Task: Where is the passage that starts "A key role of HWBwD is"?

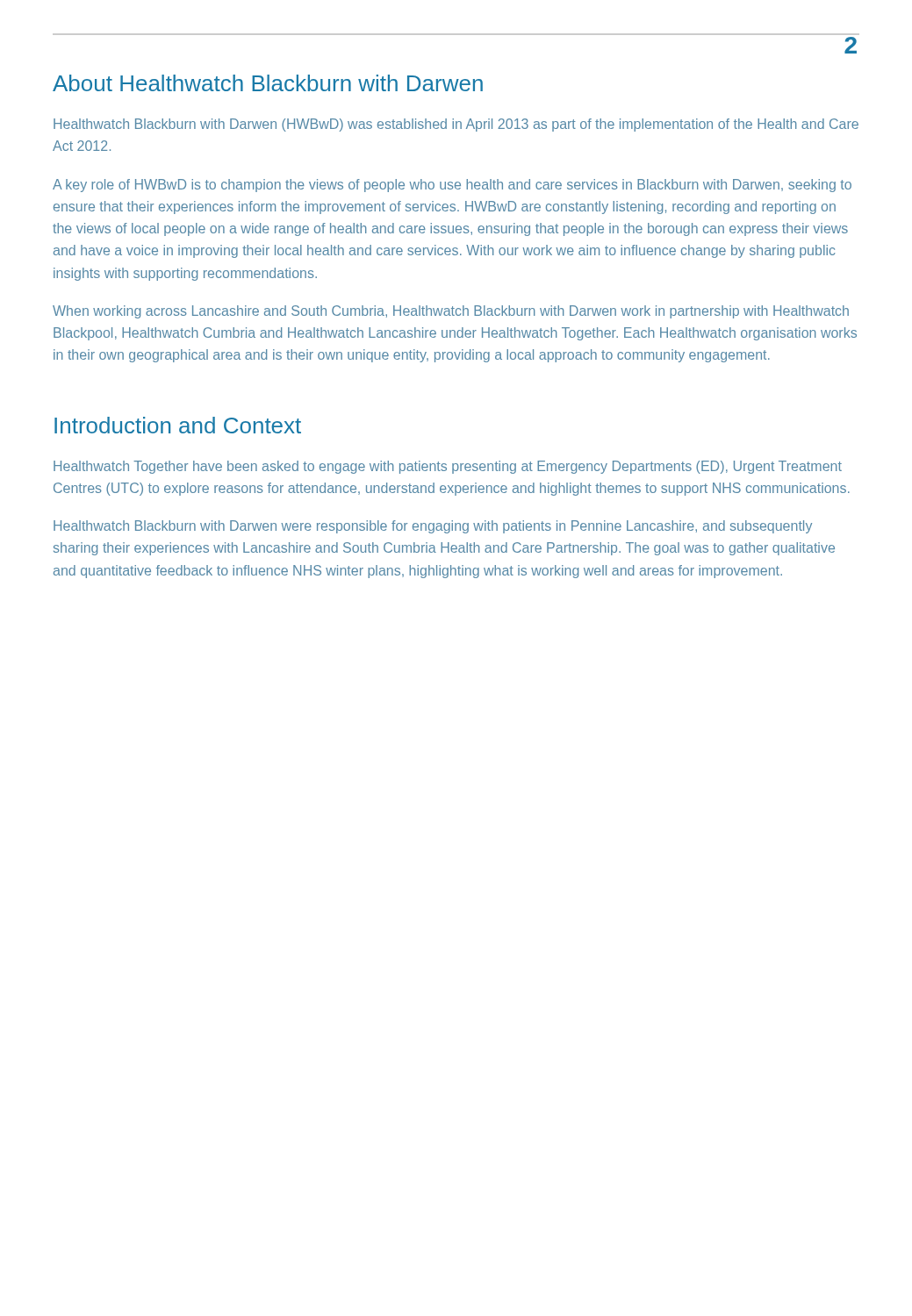Action: [452, 229]
